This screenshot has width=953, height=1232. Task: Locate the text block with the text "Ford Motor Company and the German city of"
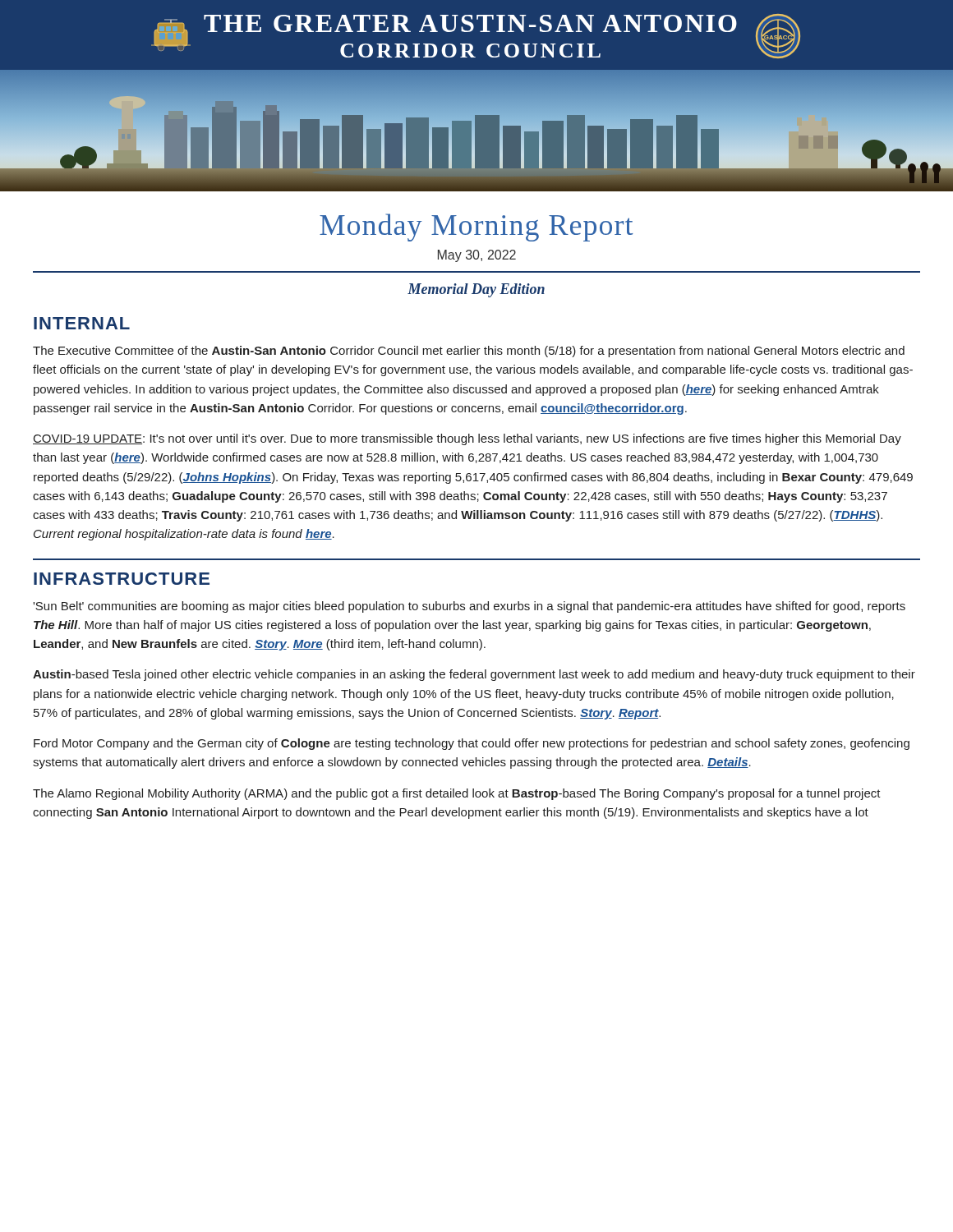coord(471,752)
